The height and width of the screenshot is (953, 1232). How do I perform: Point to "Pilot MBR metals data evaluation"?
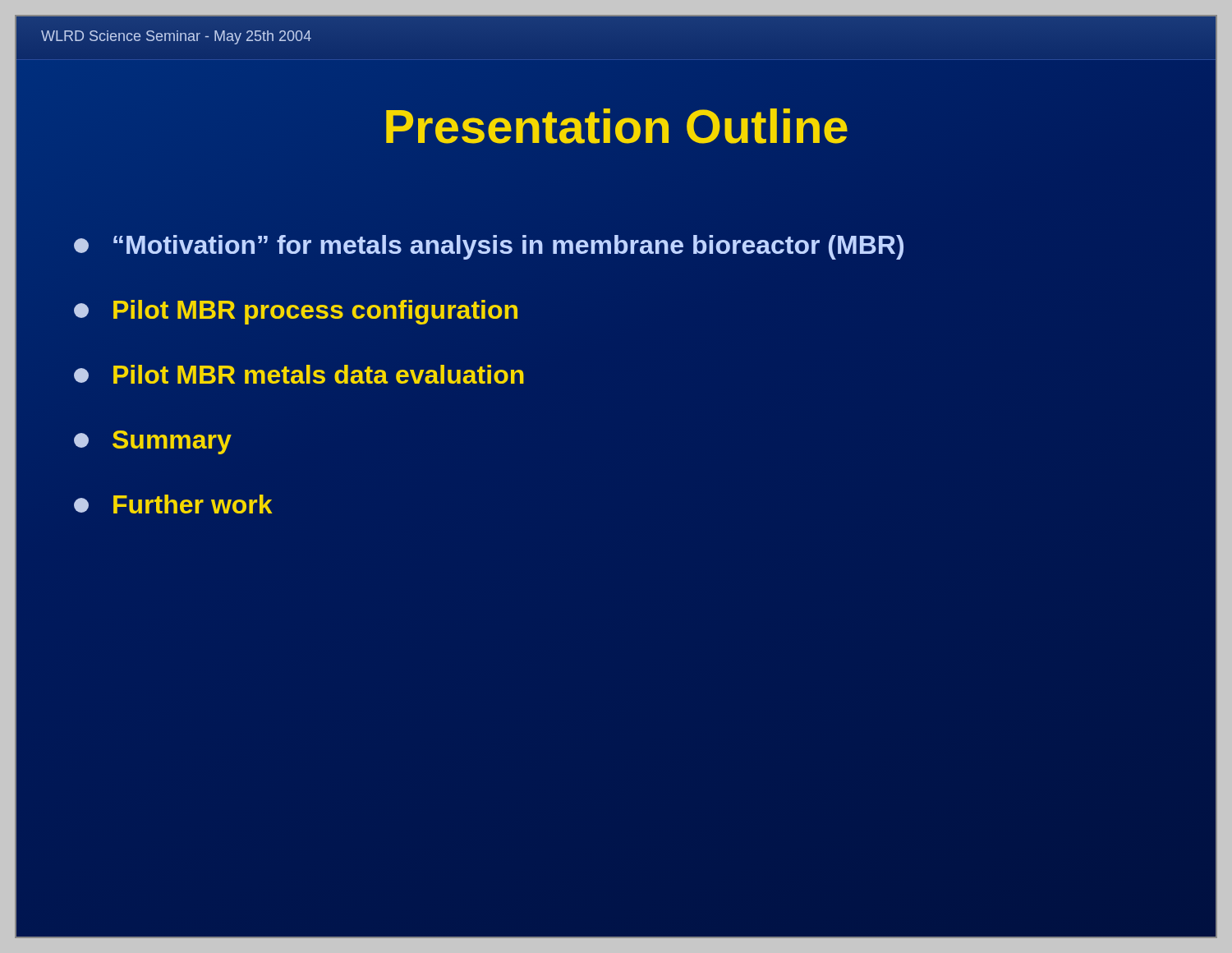[299, 375]
